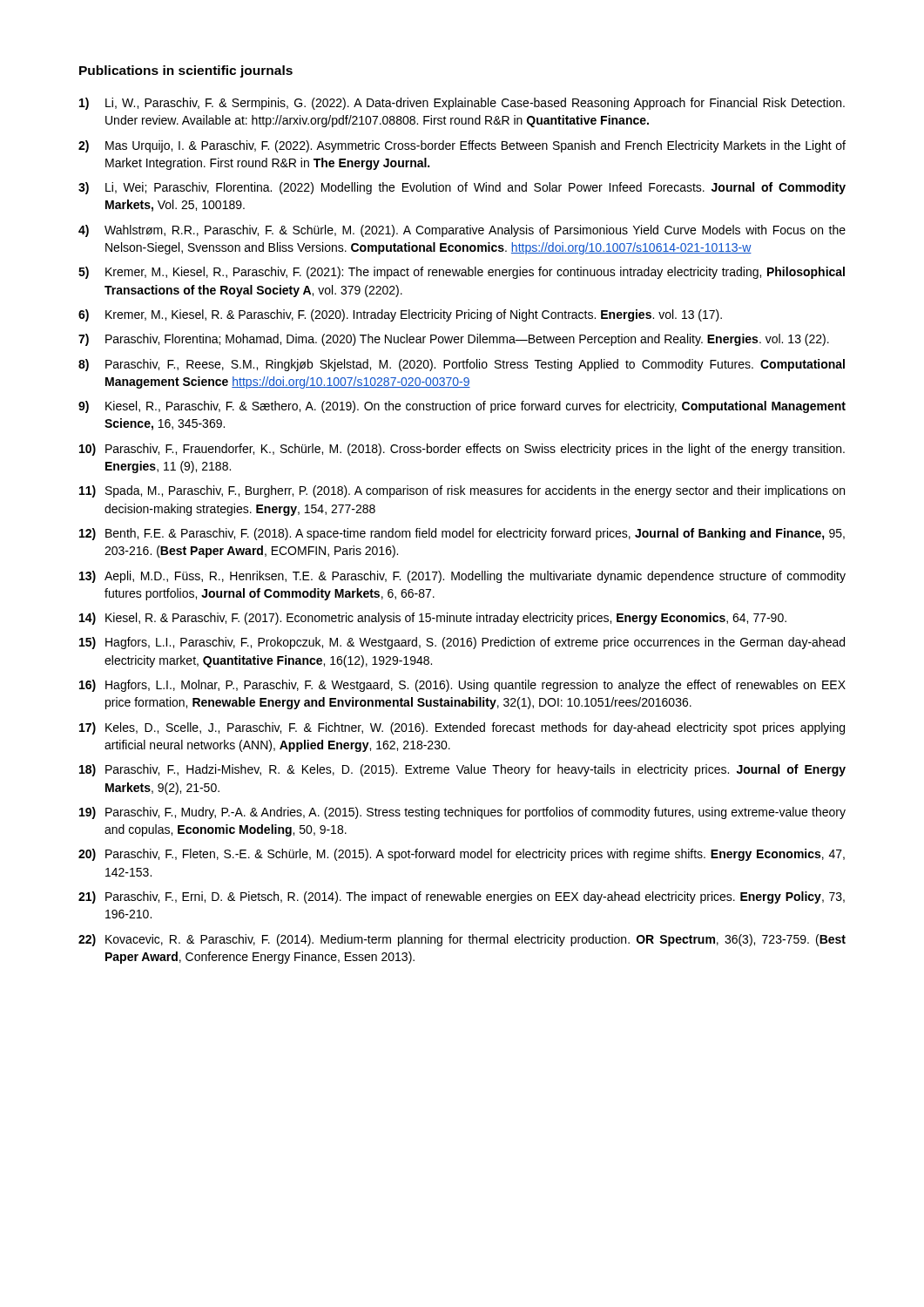Image resolution: width=924 pixels, height=1307 pixels.
Task: Select the list item containing "22) Kovacevic, R. & Paraschiv,"
Action: click(462, 948)
